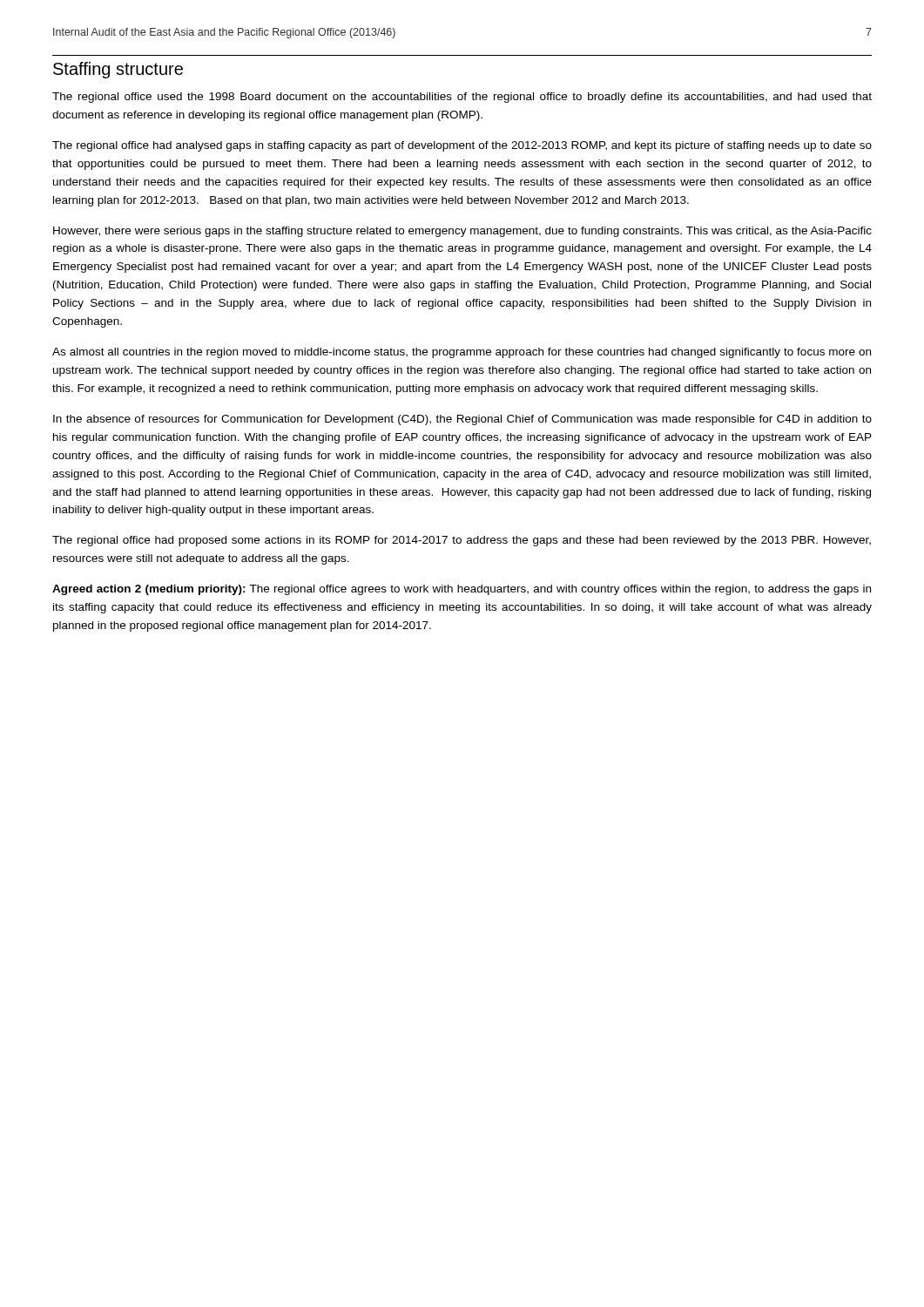Locate the block of text that opens with "However, there were serious gaps in"

[x=462, y=276]
